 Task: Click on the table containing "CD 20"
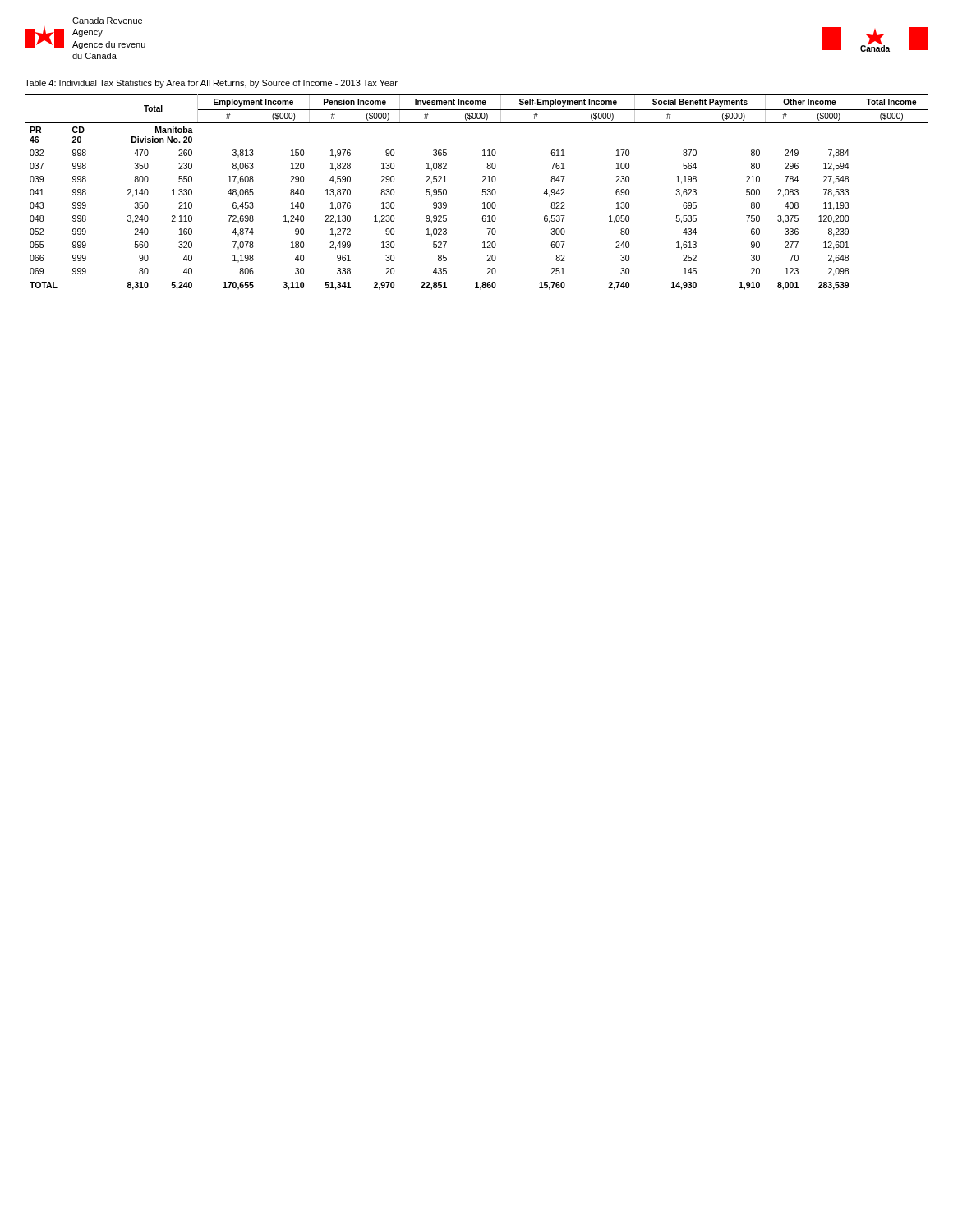coord(476,193)
